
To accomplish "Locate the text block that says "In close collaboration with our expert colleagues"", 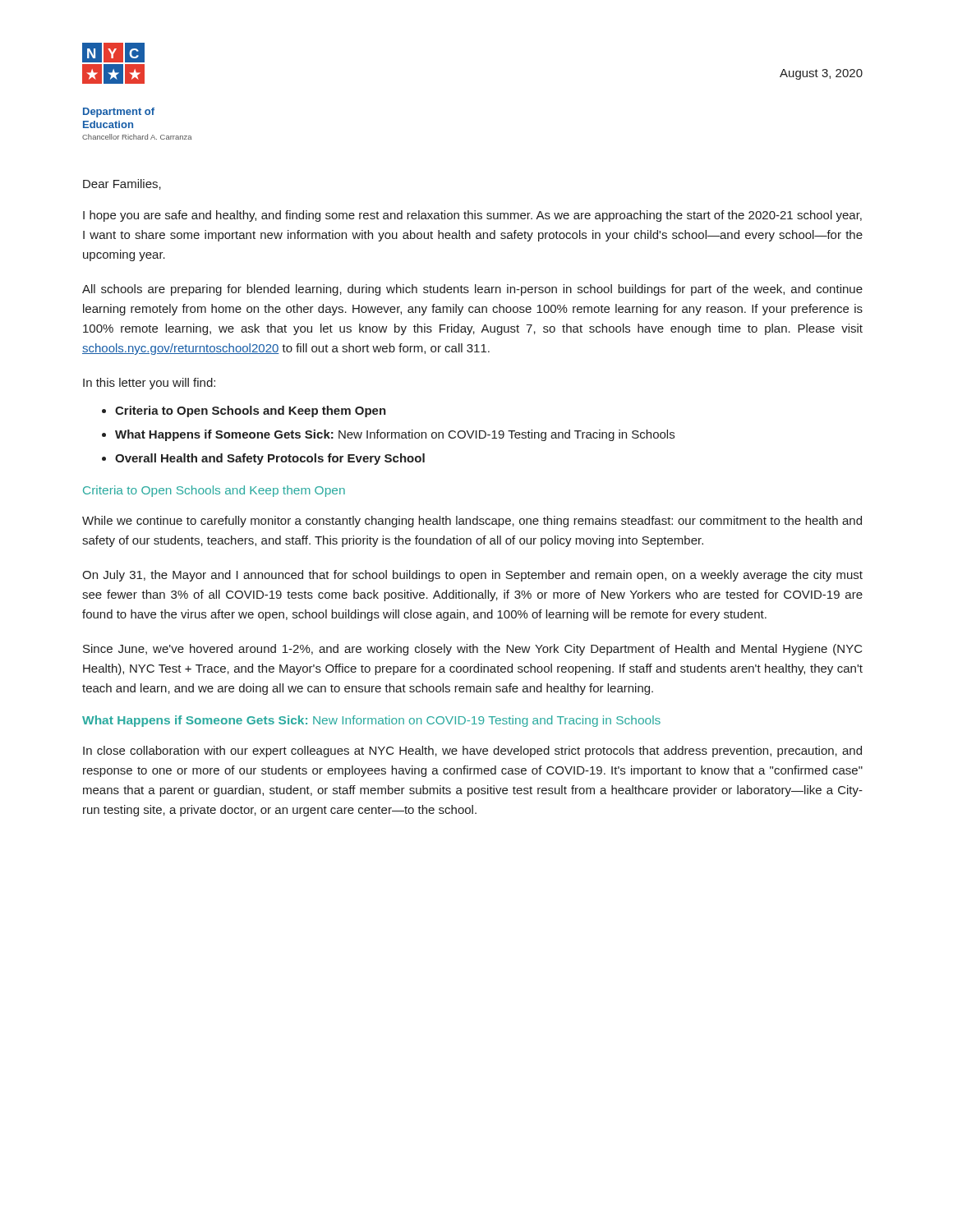I will pyautogui.click(x=472, y=780).
